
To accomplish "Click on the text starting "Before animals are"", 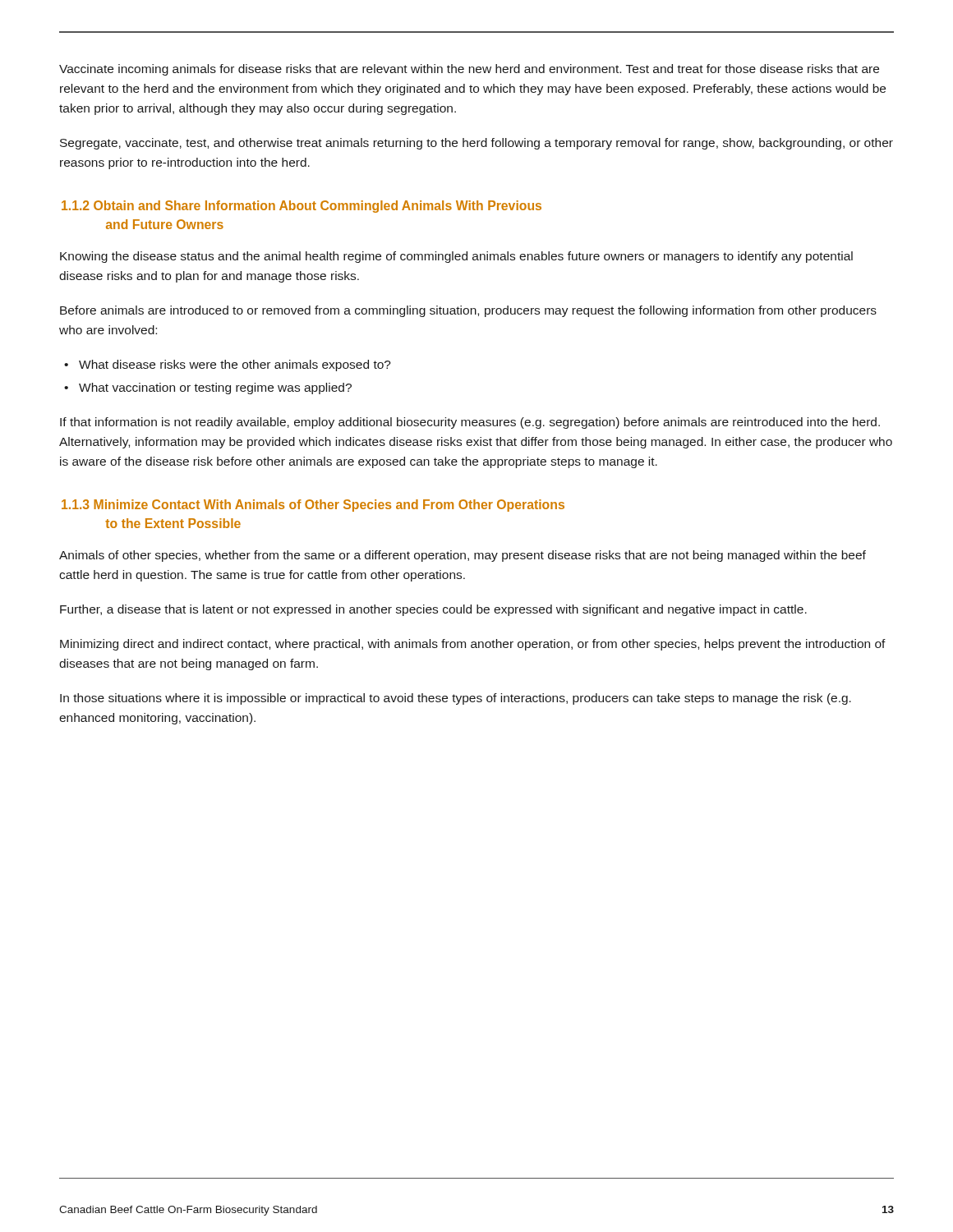I will [468, 320].
